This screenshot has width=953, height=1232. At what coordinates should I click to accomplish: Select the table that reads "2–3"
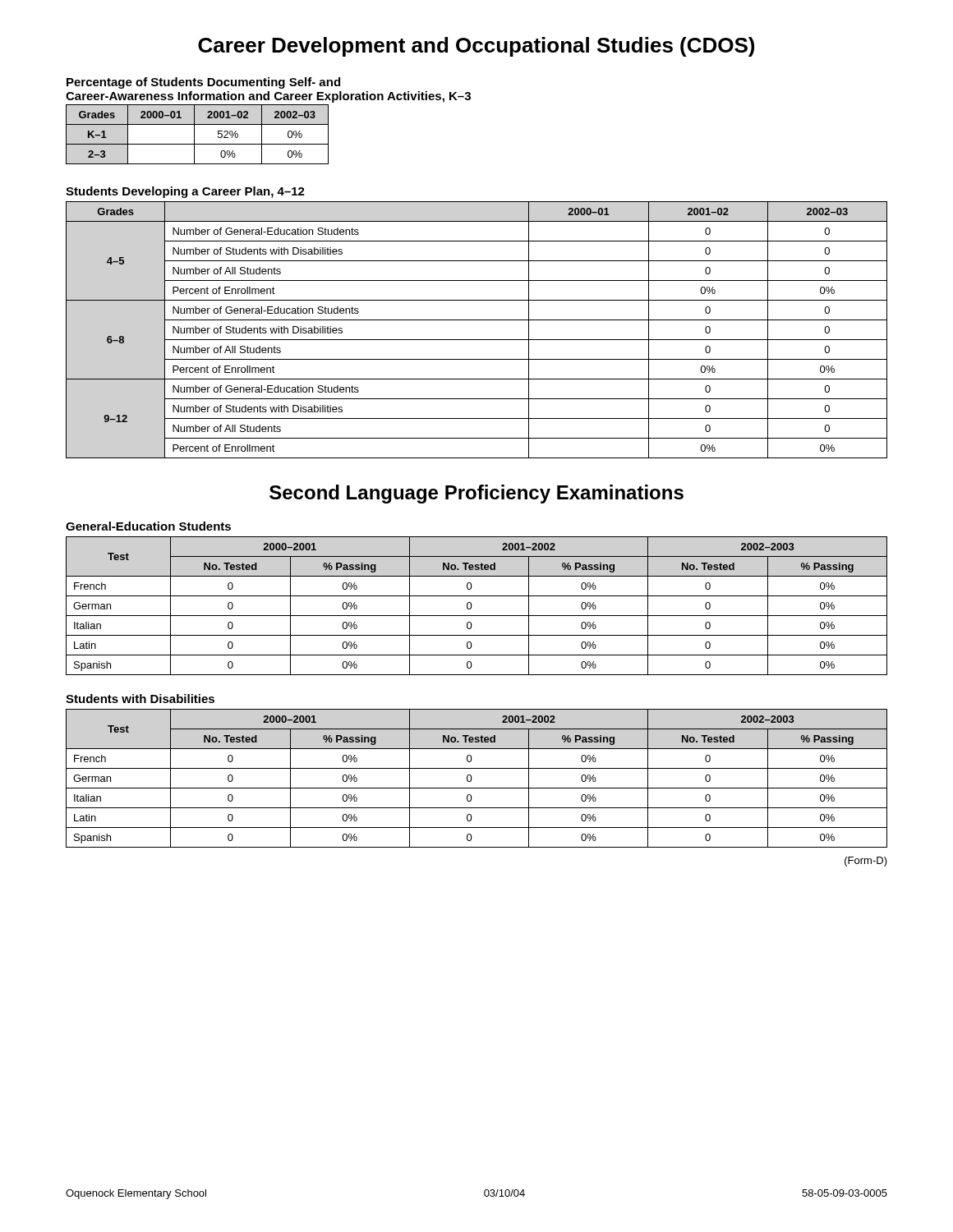[476, 134]
